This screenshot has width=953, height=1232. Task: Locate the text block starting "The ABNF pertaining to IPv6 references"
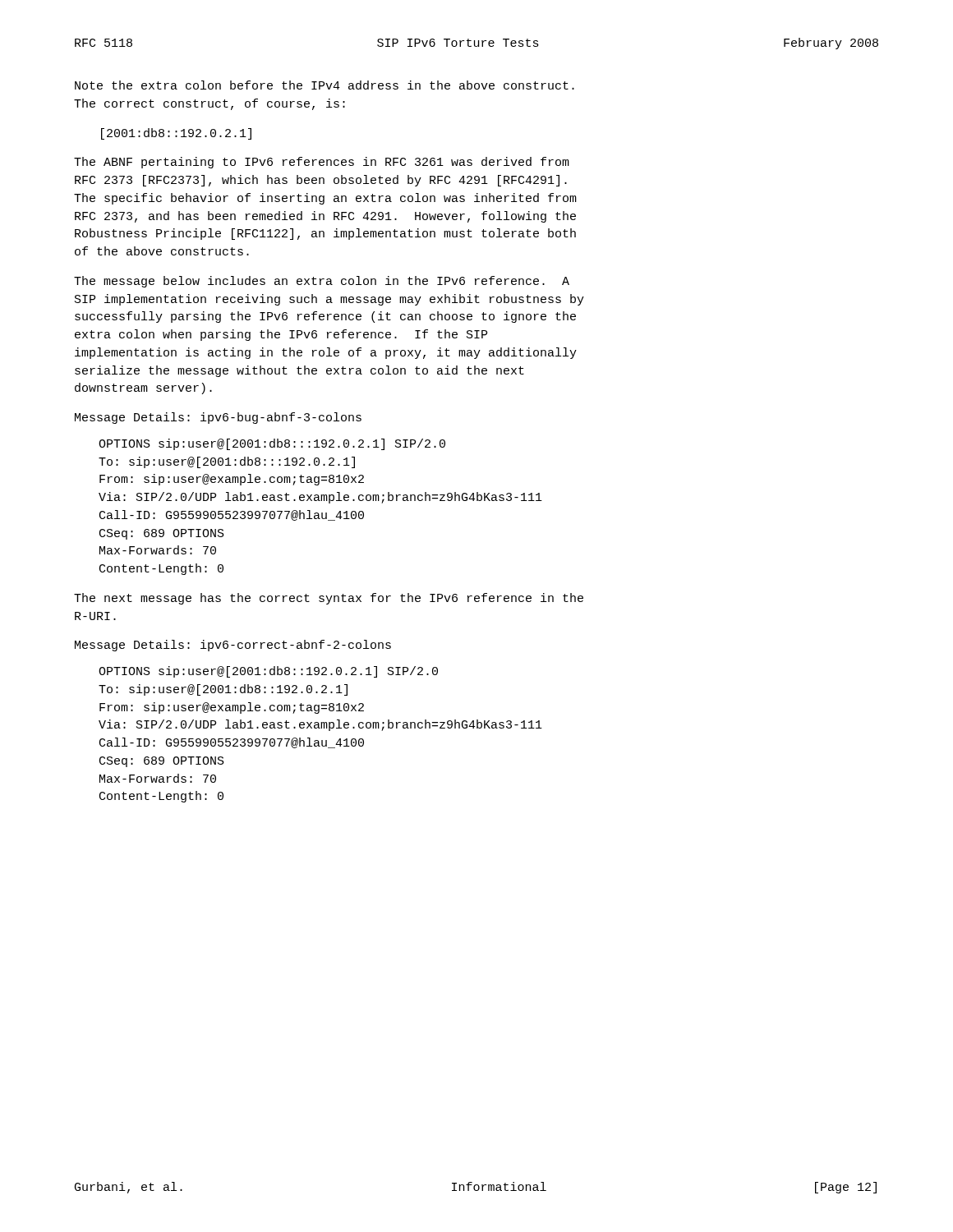(325, 208)
